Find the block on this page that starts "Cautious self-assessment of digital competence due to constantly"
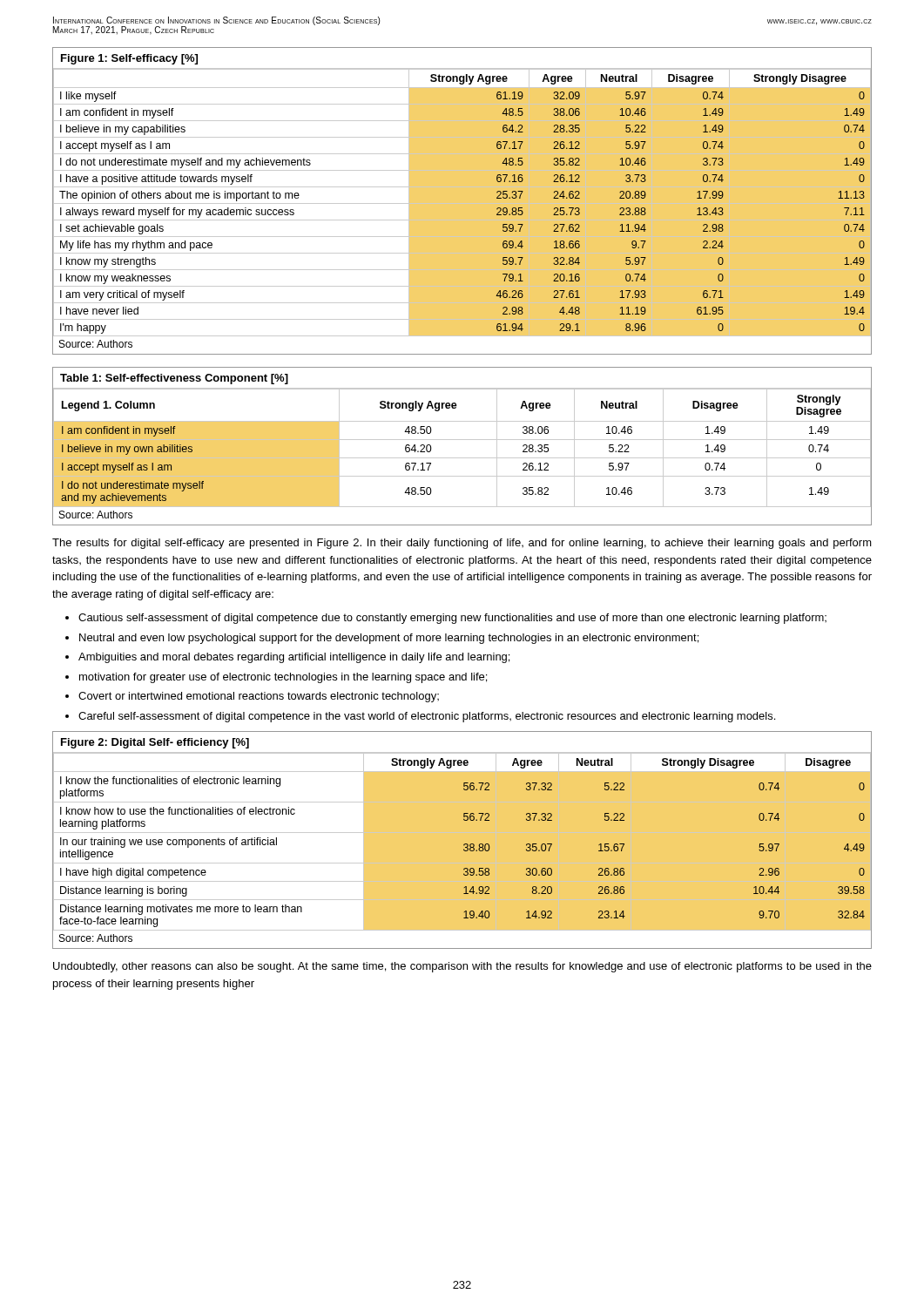 tap(453, 617)
